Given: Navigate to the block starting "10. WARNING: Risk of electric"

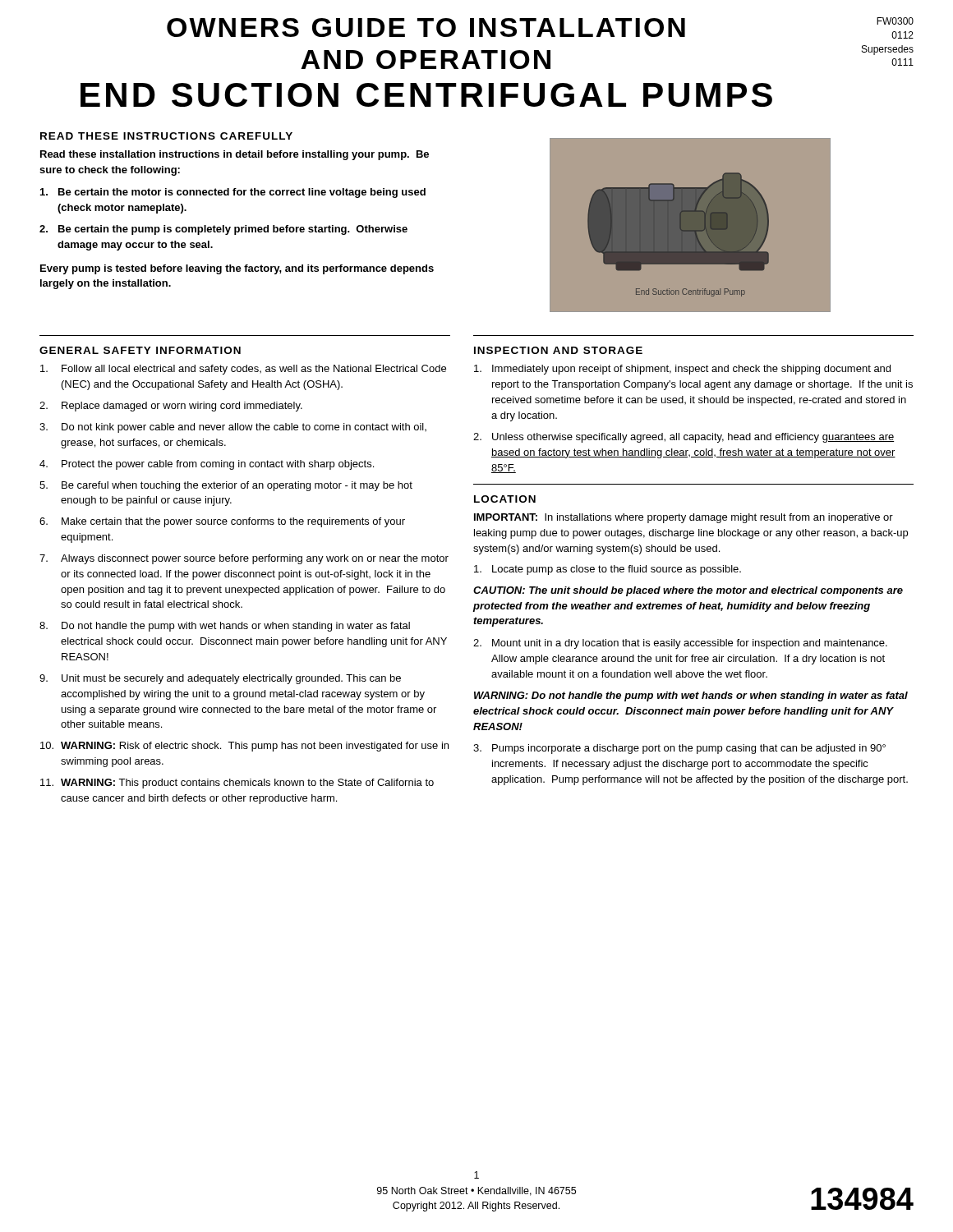Looking at the screenshot, I should pyautogui.click(x=245, y=754).
